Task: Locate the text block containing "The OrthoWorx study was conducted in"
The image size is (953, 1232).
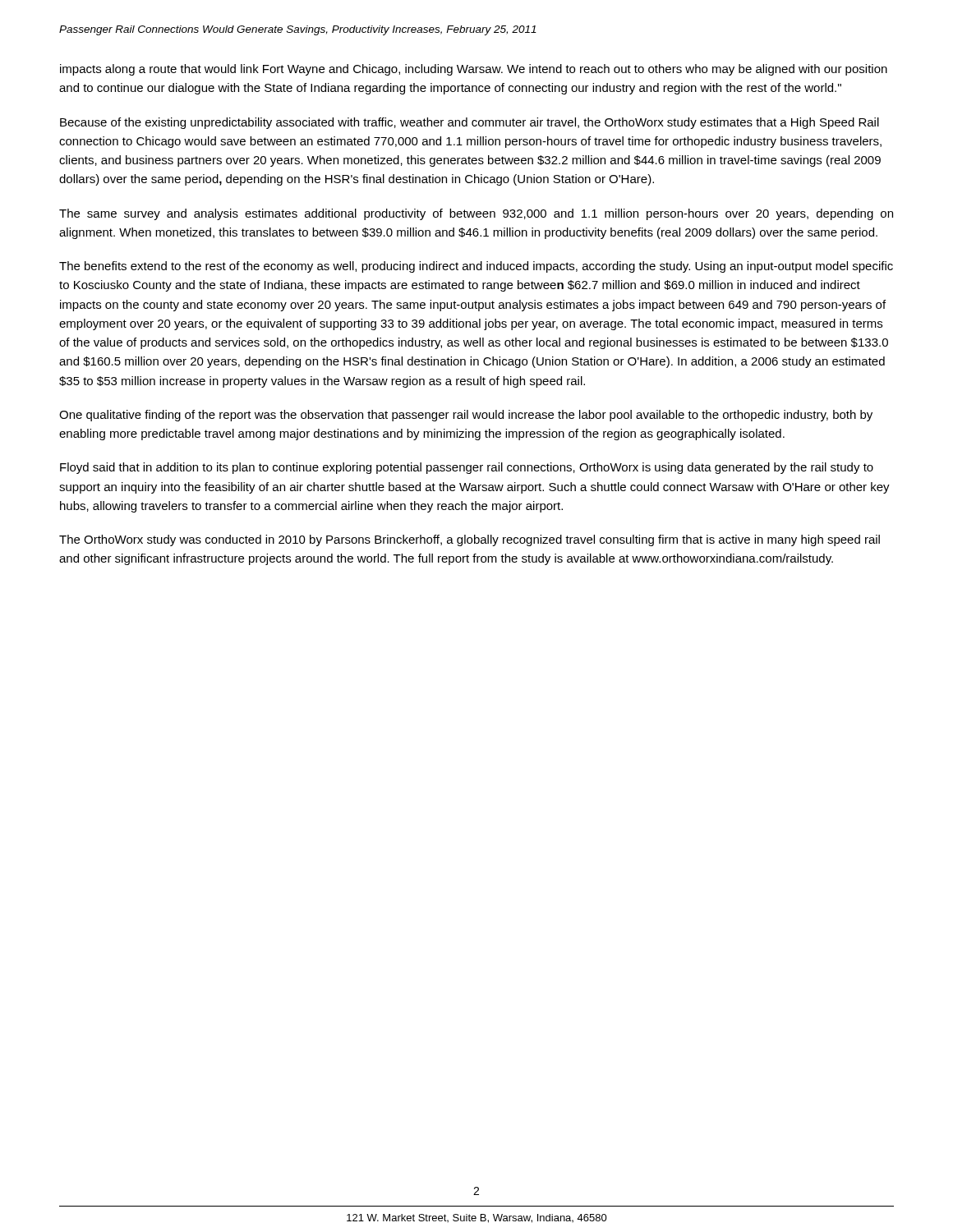Action: (470, 549)
